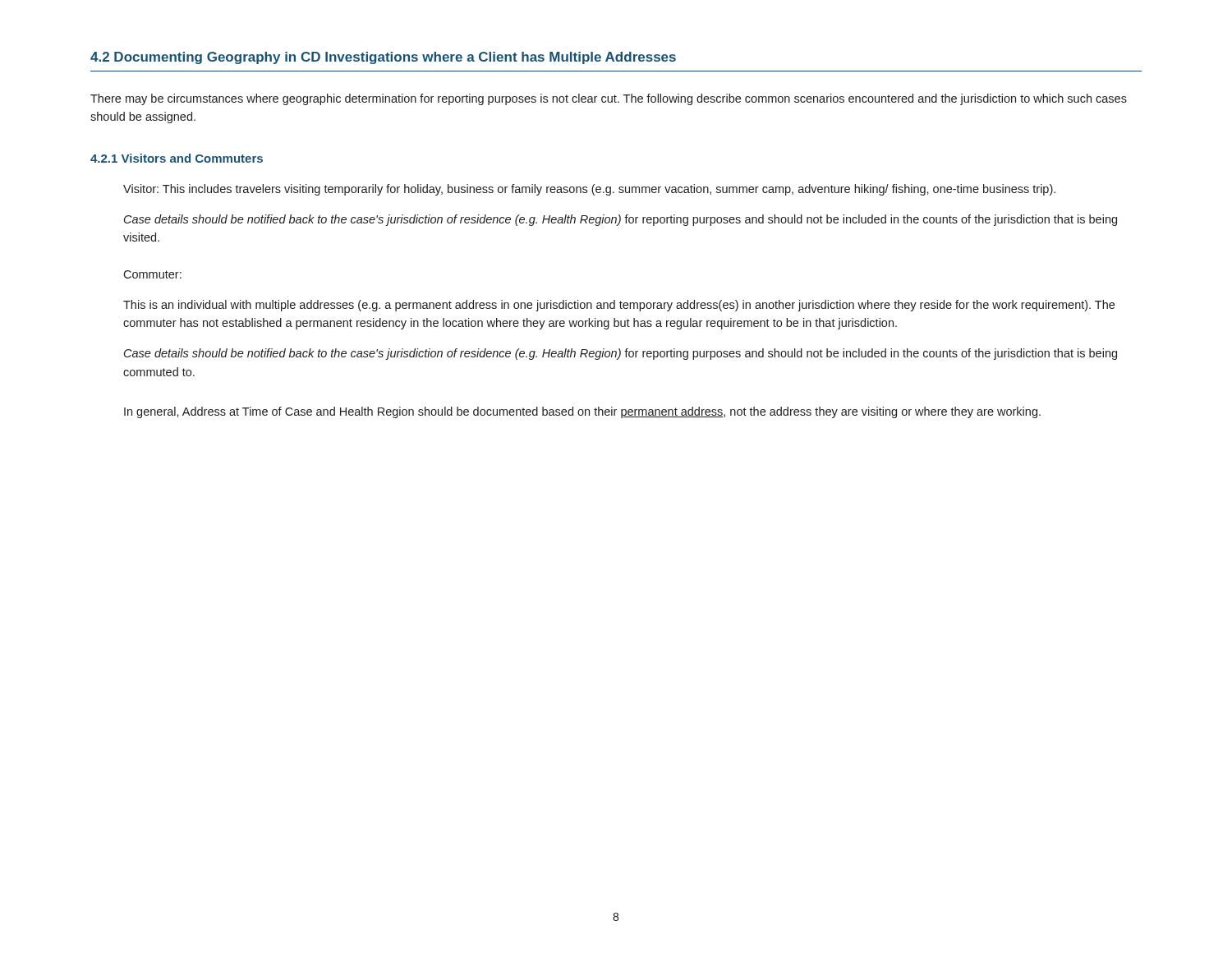Find the block on this page that starts "Visitor: This includes travelers visiting temporarily"
1232x953 pixels.
(x=624, y=189)
